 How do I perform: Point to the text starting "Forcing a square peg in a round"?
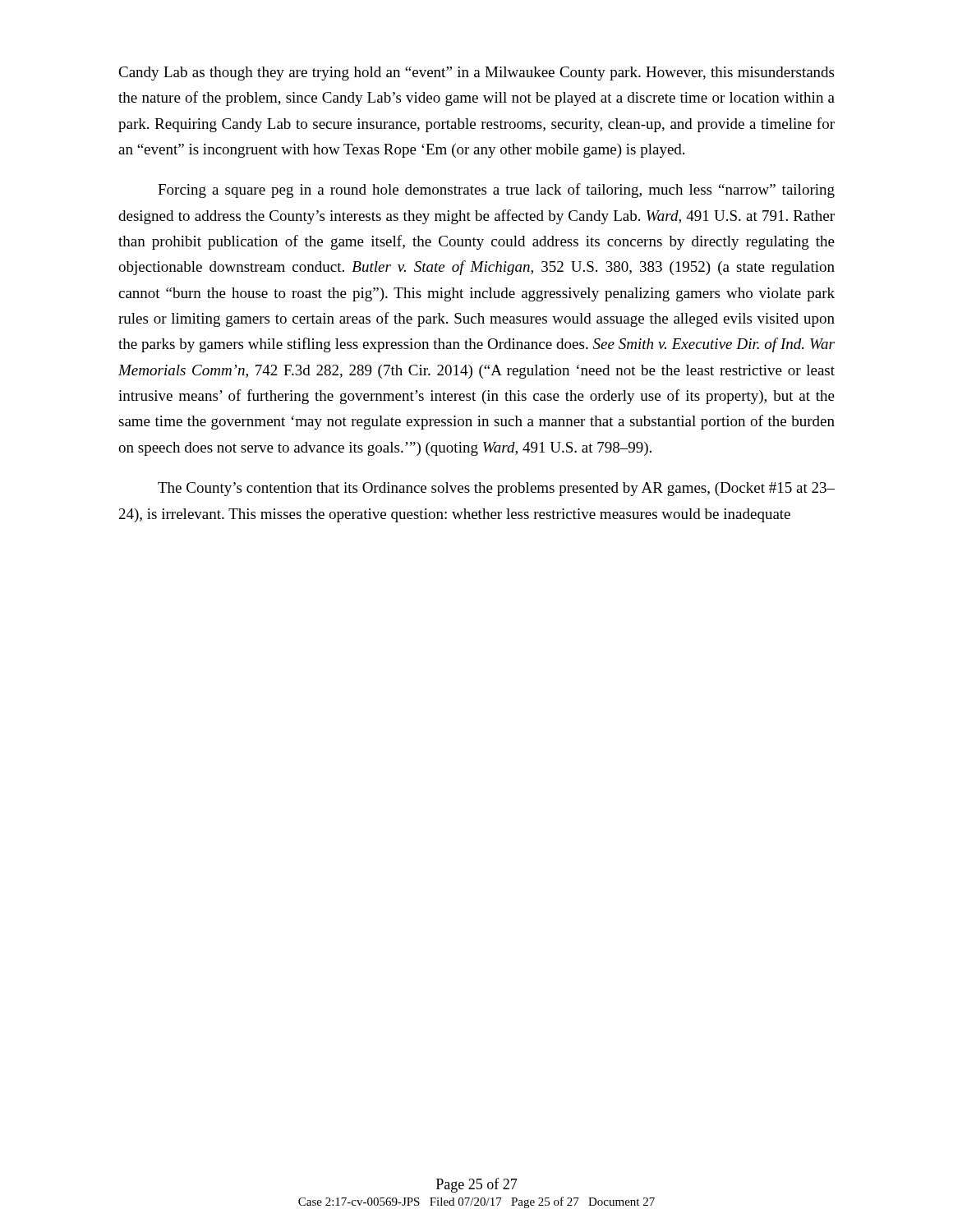(x=476, y=318)
